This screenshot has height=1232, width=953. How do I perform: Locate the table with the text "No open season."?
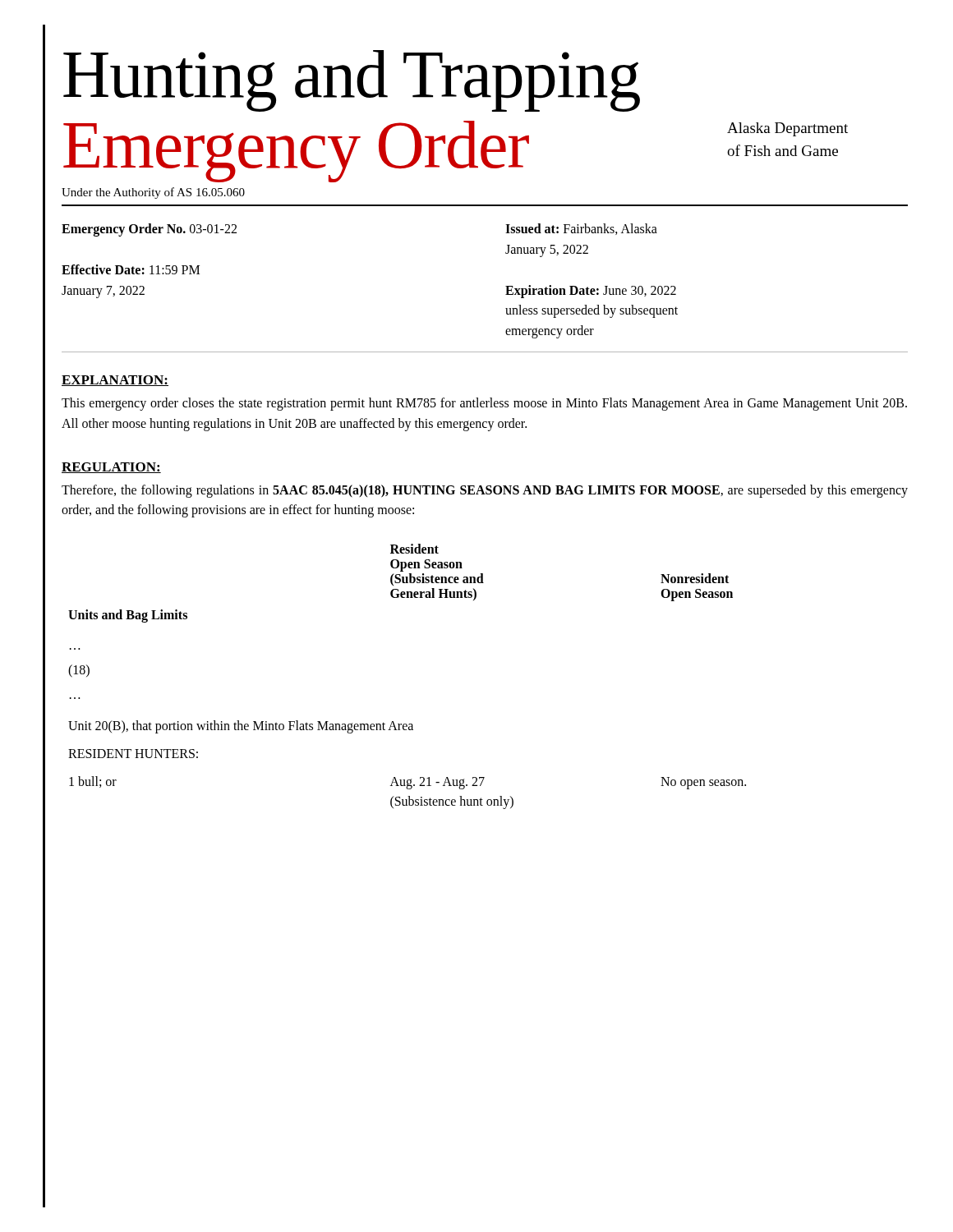click(485, 678)
